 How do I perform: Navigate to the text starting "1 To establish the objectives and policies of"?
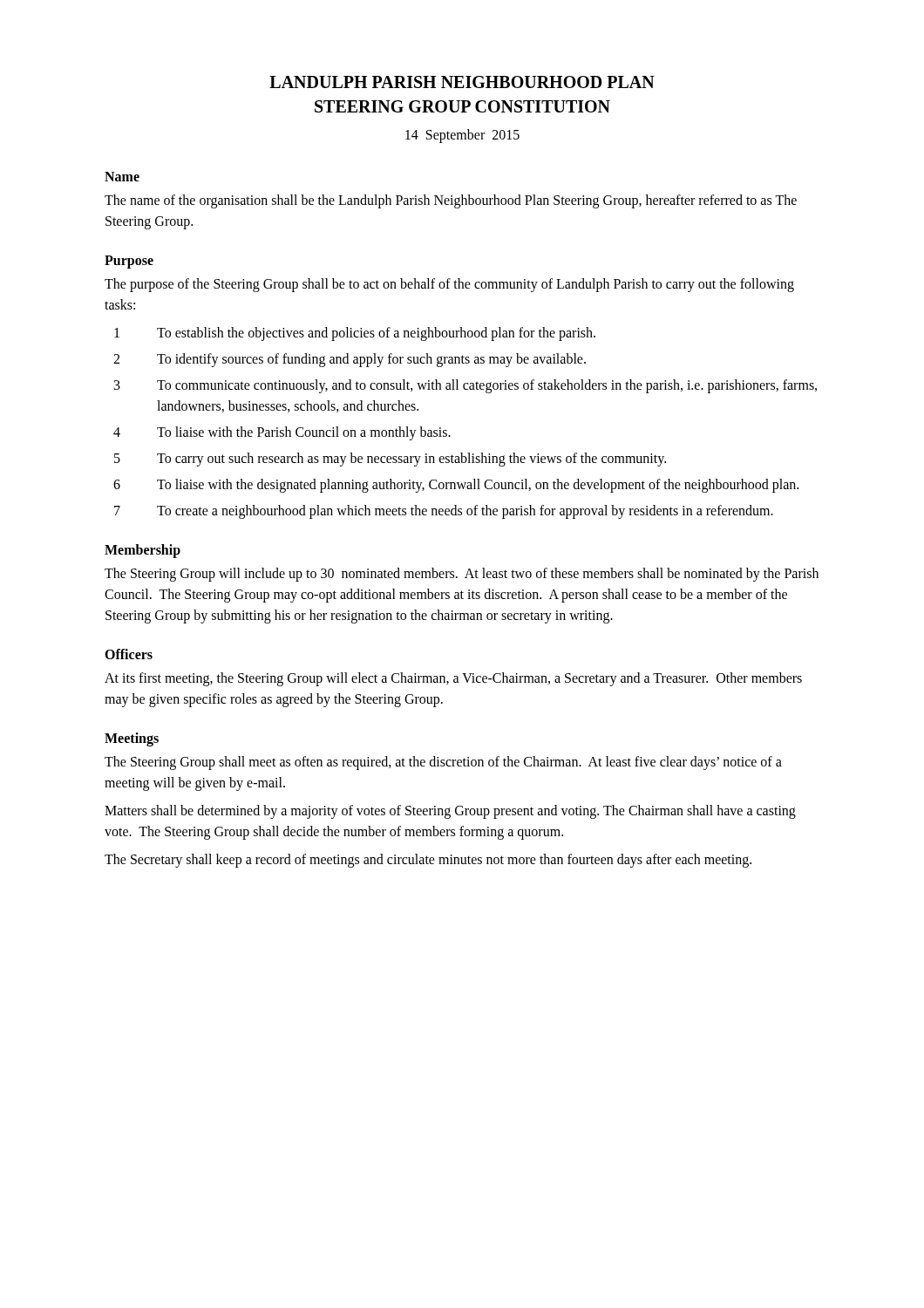tap(462, 333)
